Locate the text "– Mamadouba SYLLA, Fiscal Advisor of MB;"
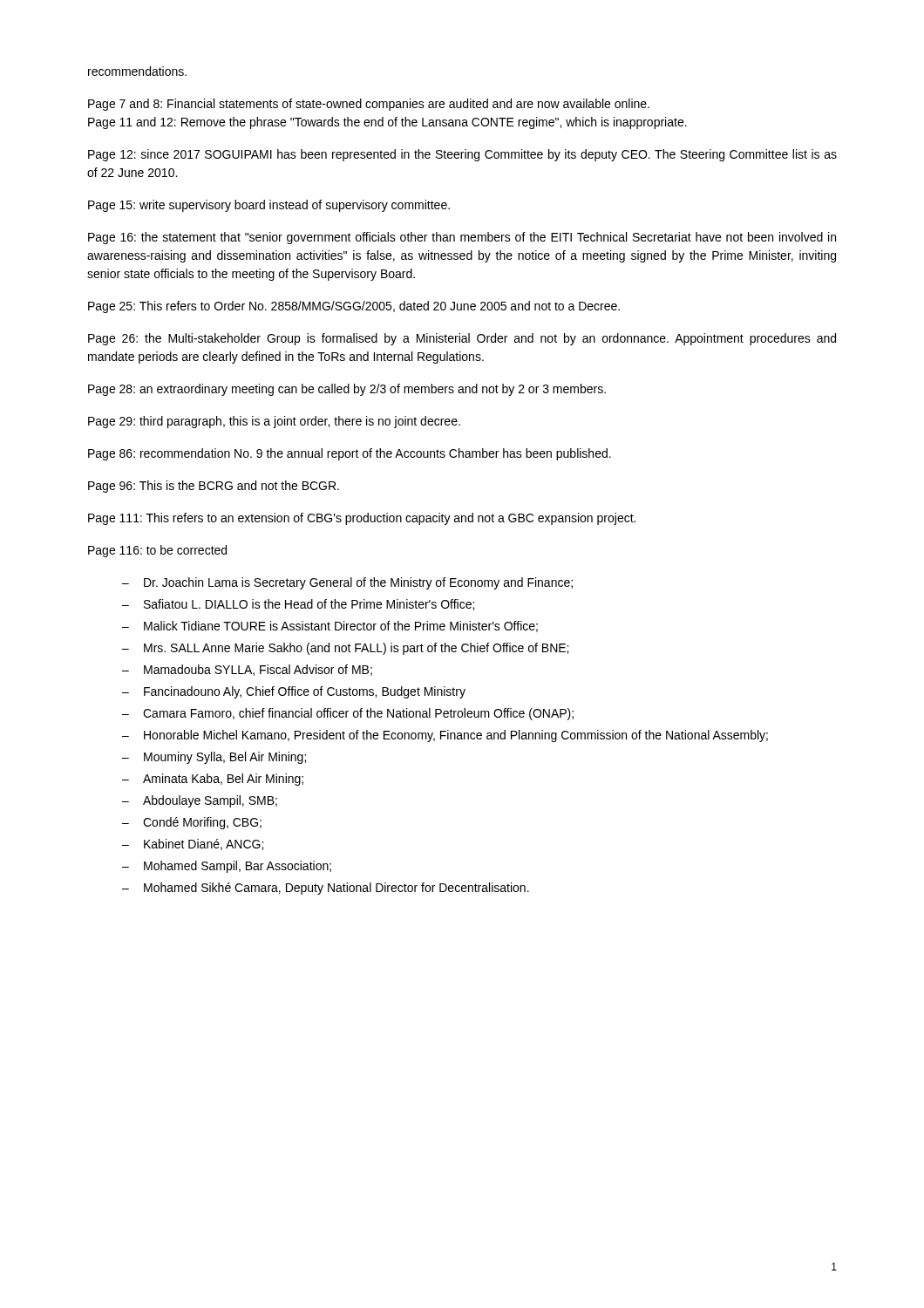 click(247, 670)
